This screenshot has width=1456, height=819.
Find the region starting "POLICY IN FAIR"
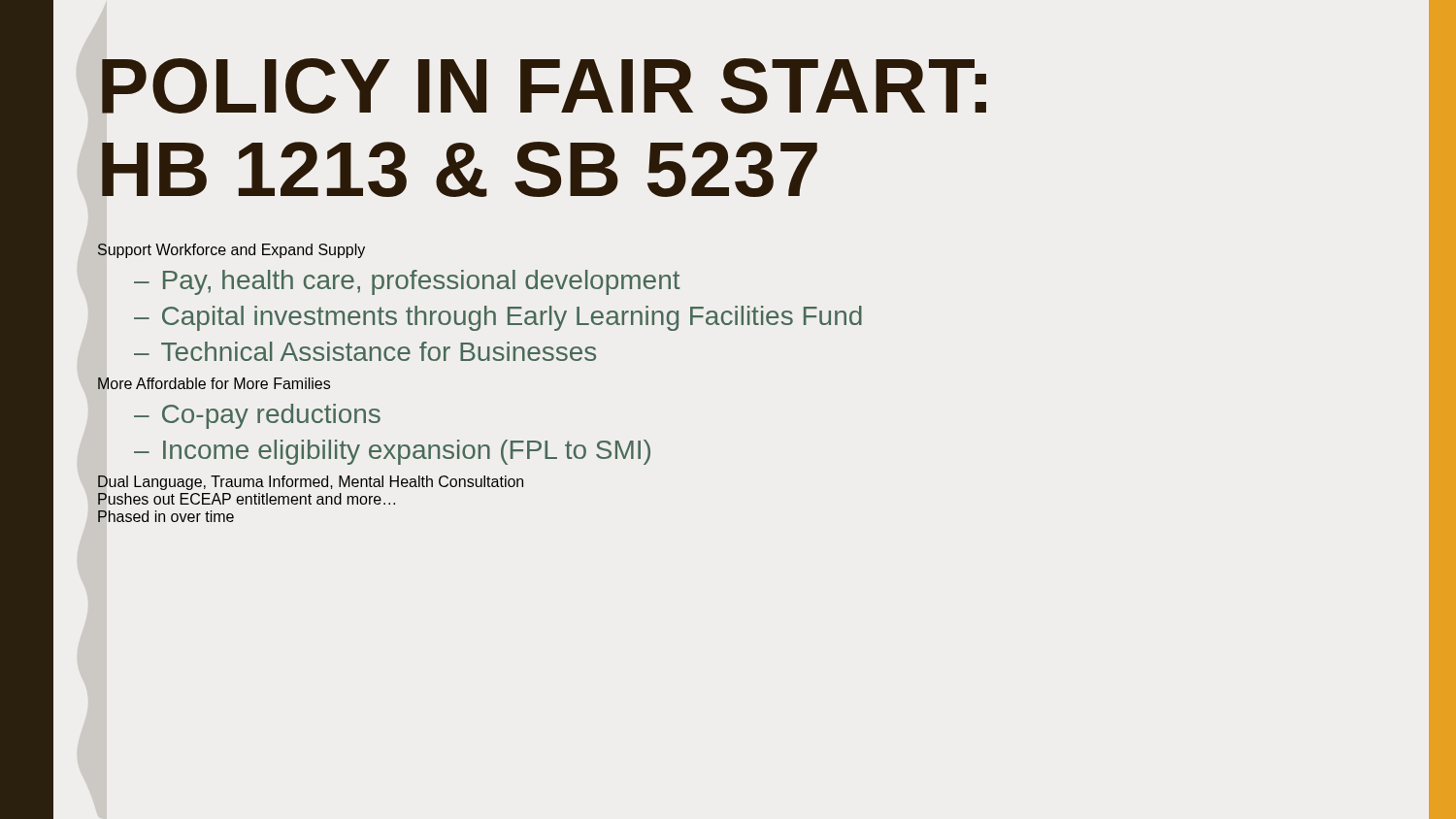tap(750, 128)
